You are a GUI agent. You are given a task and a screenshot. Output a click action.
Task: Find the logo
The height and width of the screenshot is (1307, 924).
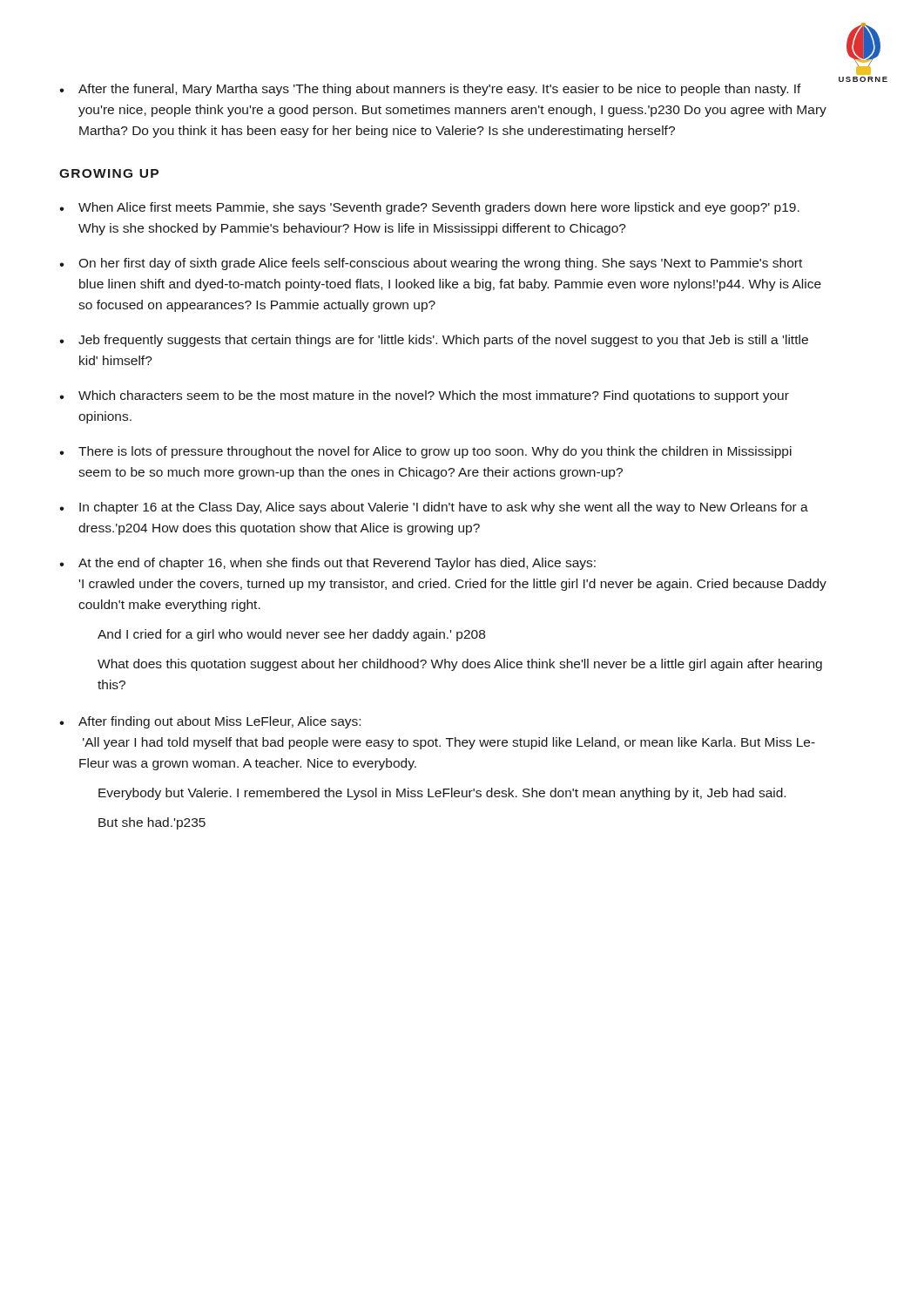(863, 56)
